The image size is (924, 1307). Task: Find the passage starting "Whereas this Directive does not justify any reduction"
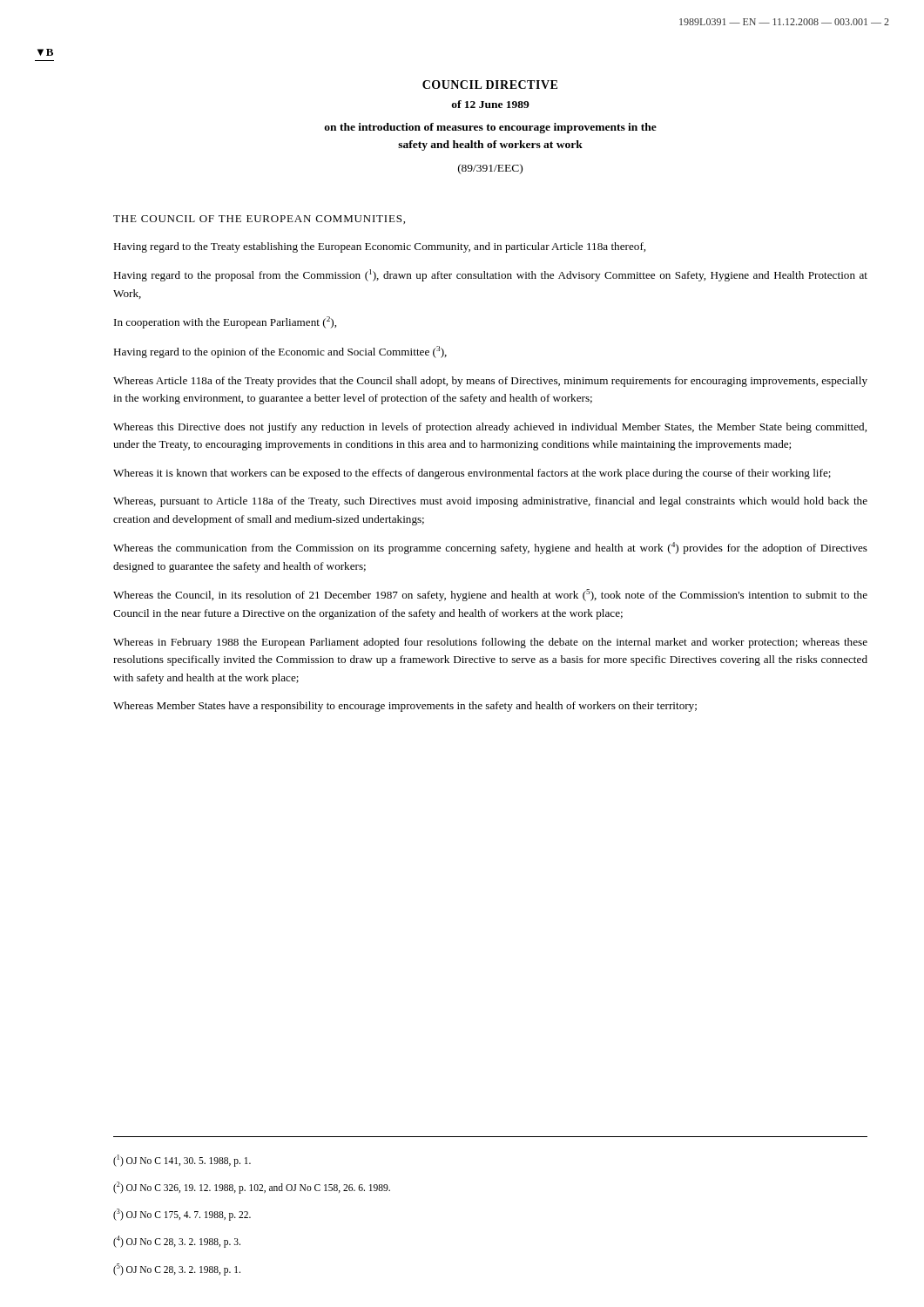tap(490, 435)
